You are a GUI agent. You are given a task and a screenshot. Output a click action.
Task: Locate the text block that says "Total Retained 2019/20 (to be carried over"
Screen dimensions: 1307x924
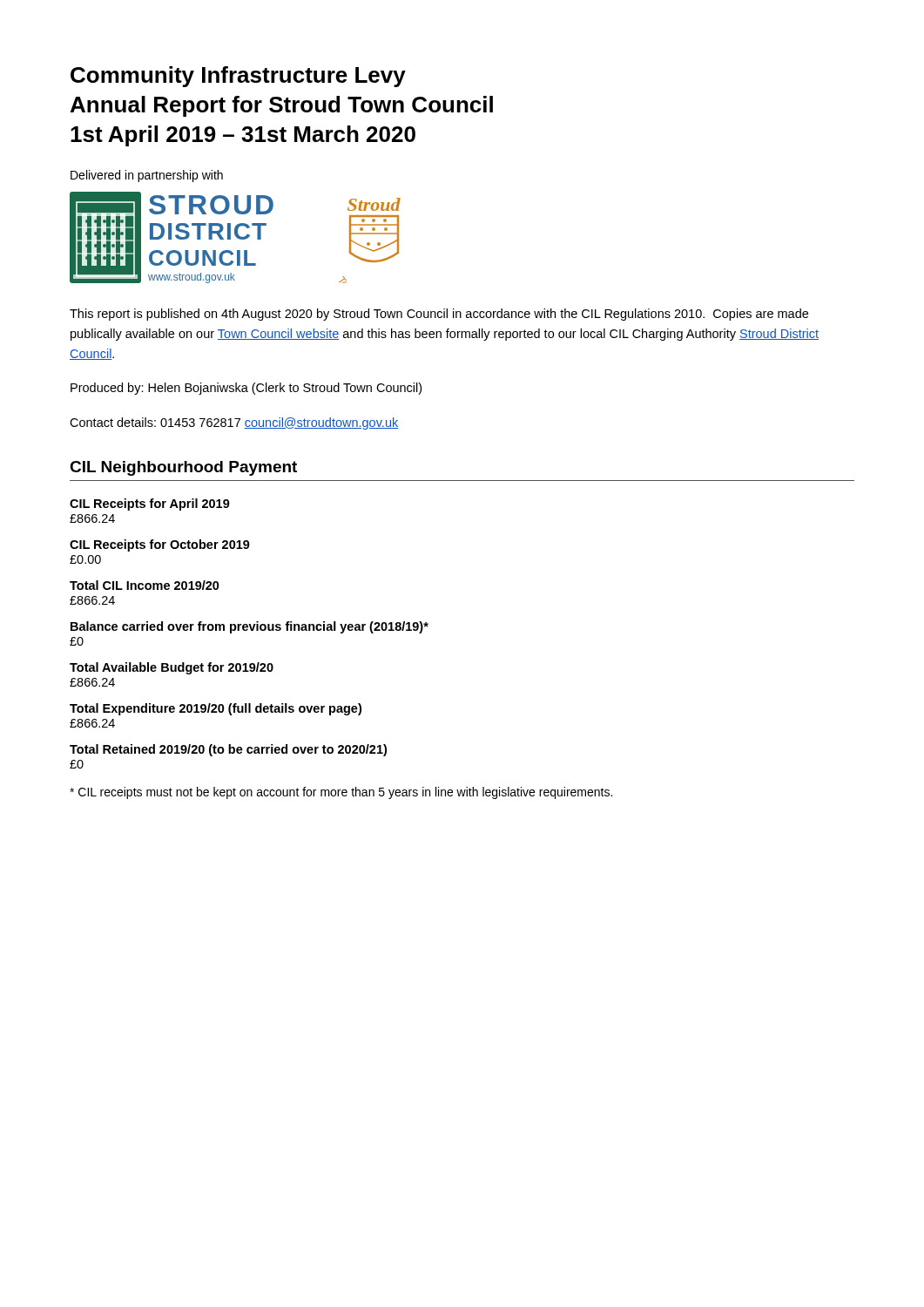pyautogui.click(x=228, y=750)
